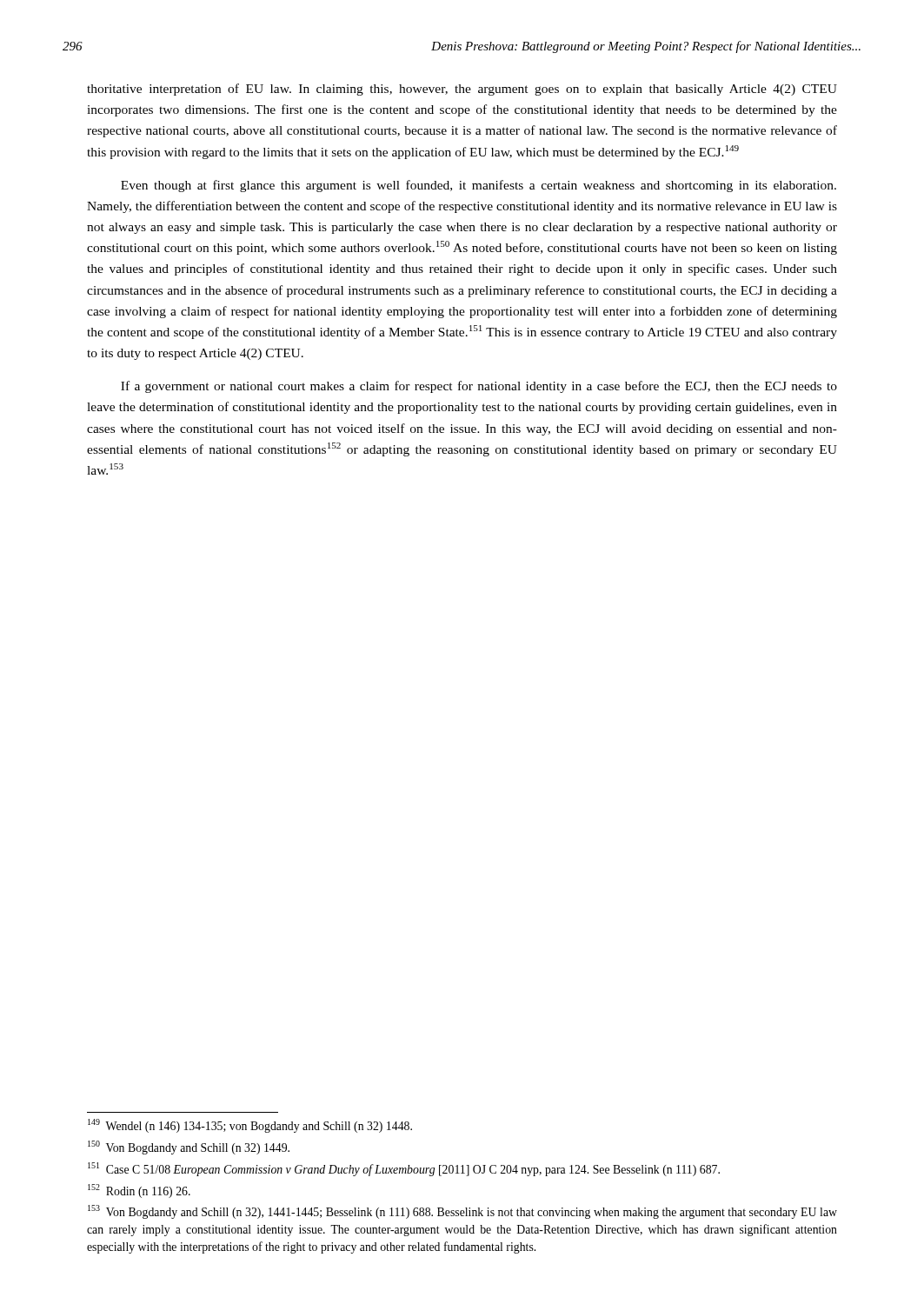Locate the text block with the text "If a government or national court"
This screenshot has height=1304, width=924.
pyautogui.click(x=462, y=428)
